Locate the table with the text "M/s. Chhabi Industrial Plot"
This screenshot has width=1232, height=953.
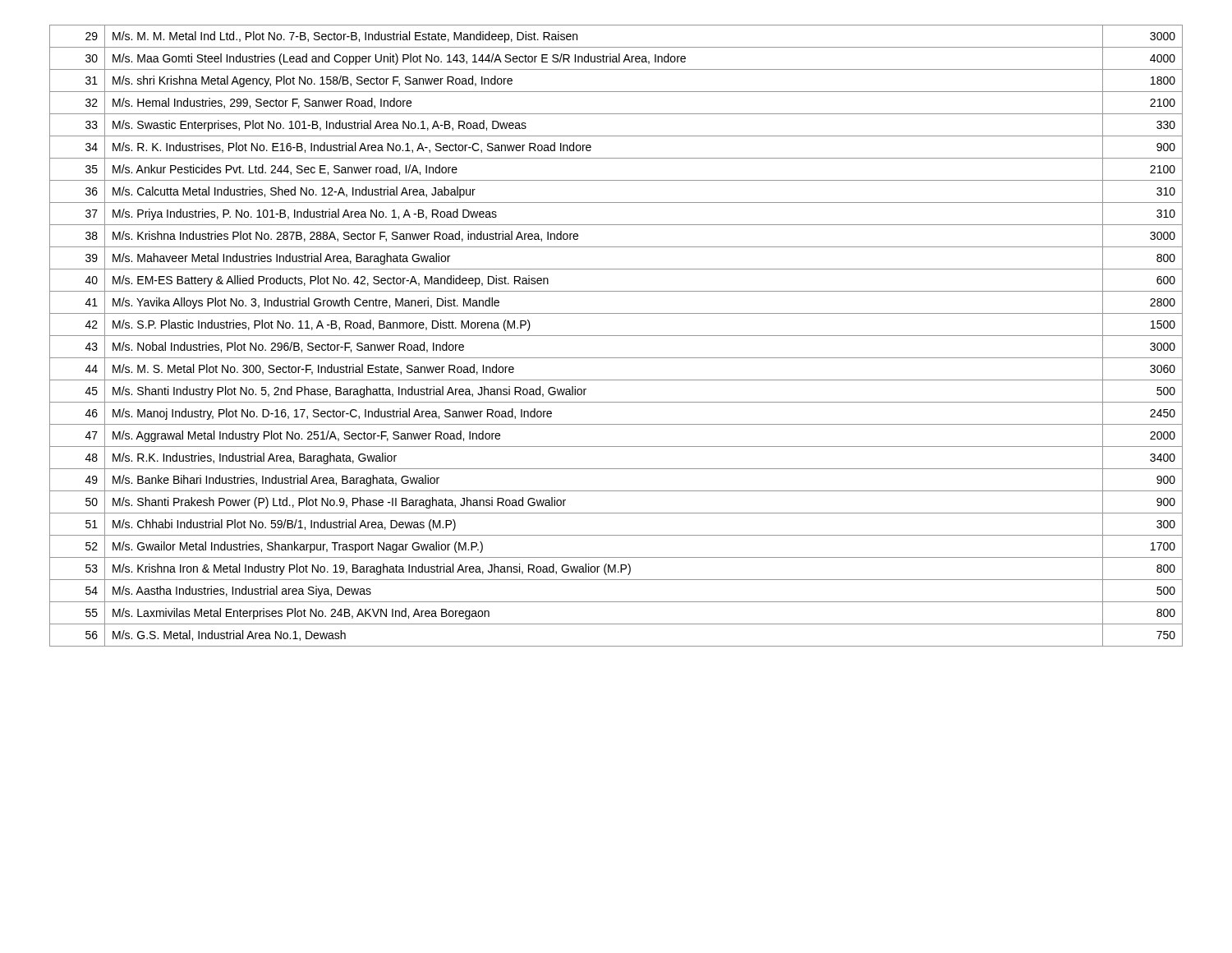click(x=616, y=336)
